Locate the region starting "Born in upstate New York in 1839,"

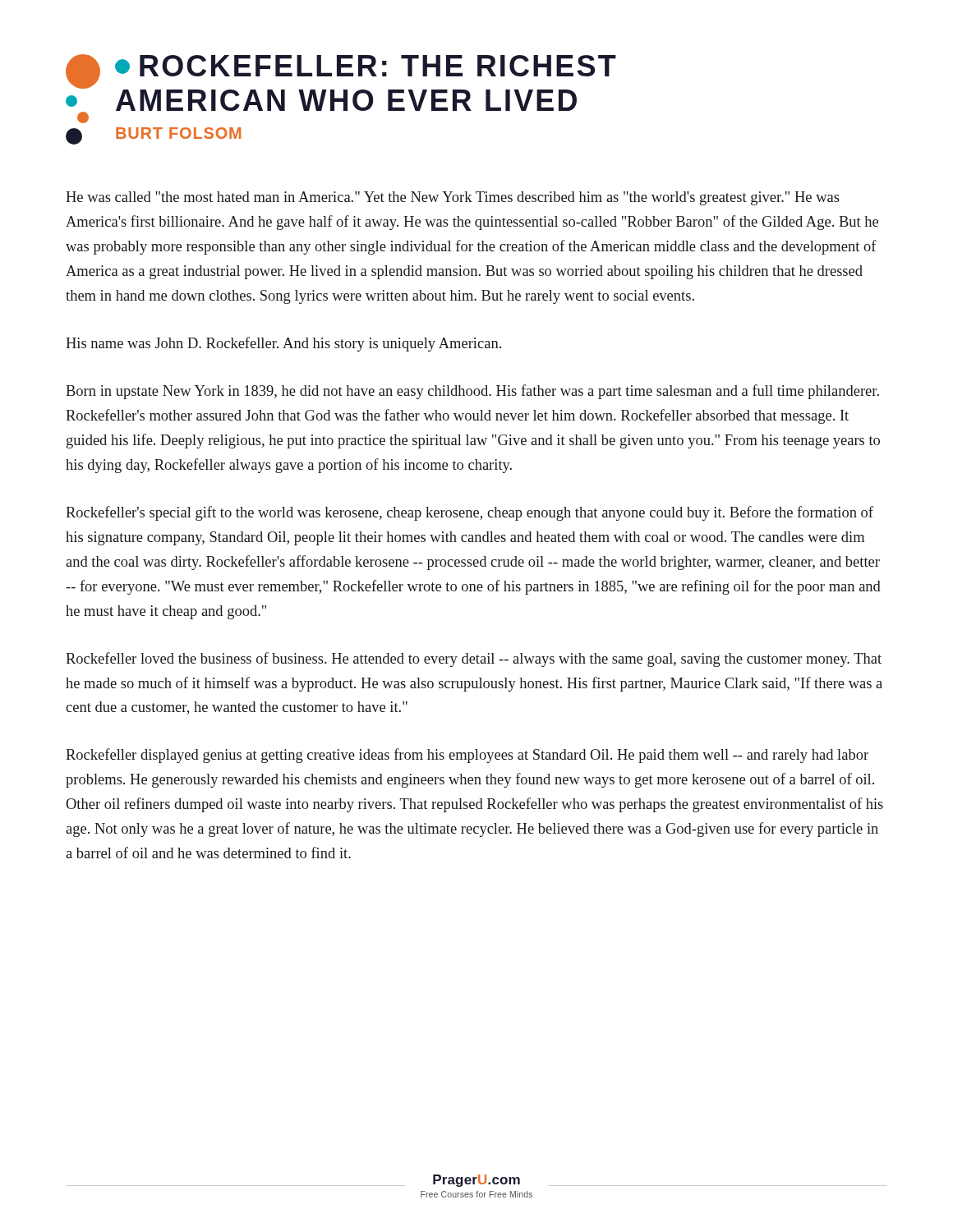(x=473, y=428)
